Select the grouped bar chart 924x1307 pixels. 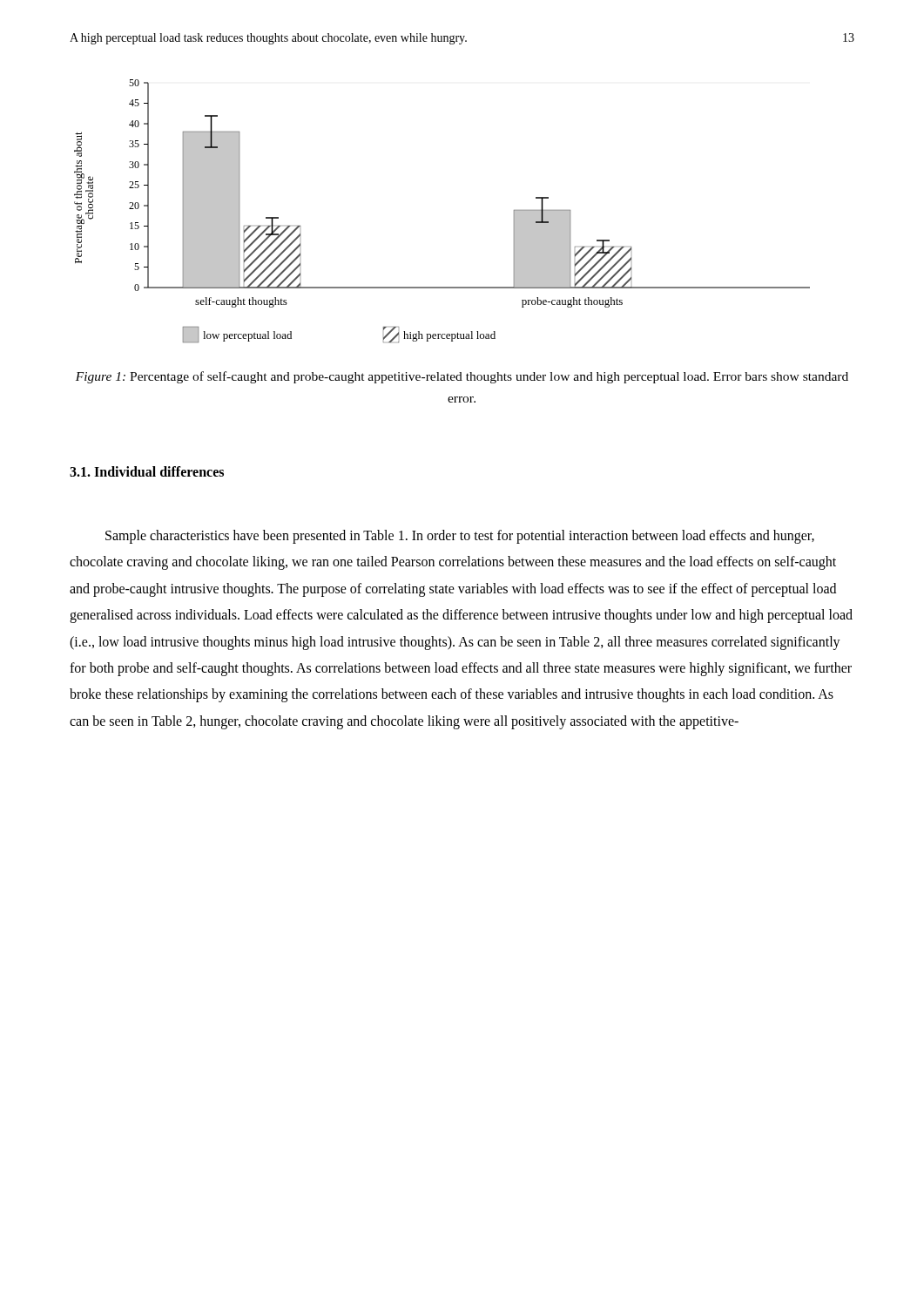click(x=462, y=220)
